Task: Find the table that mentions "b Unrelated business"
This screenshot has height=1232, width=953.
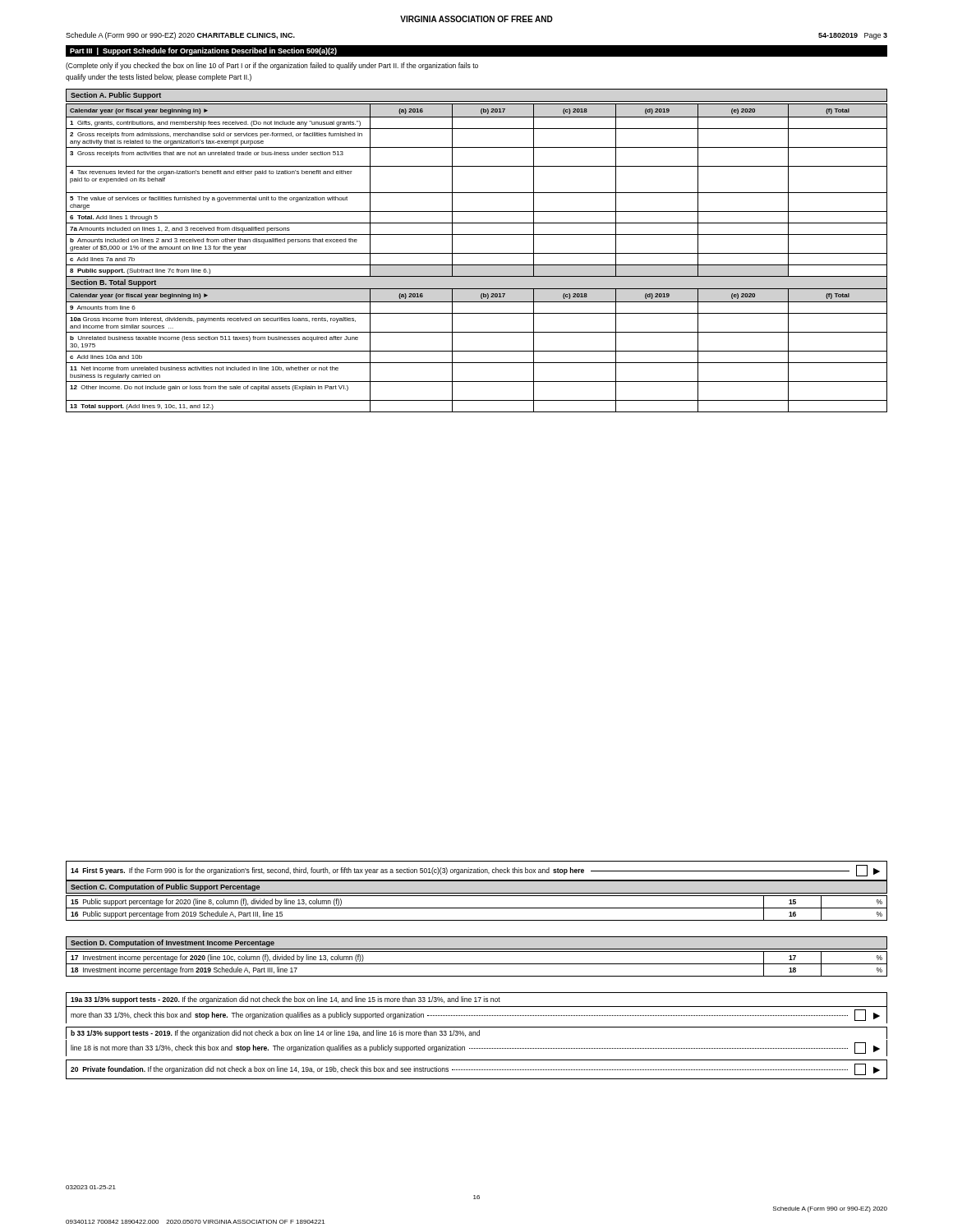Action: [x=476, y=258]
